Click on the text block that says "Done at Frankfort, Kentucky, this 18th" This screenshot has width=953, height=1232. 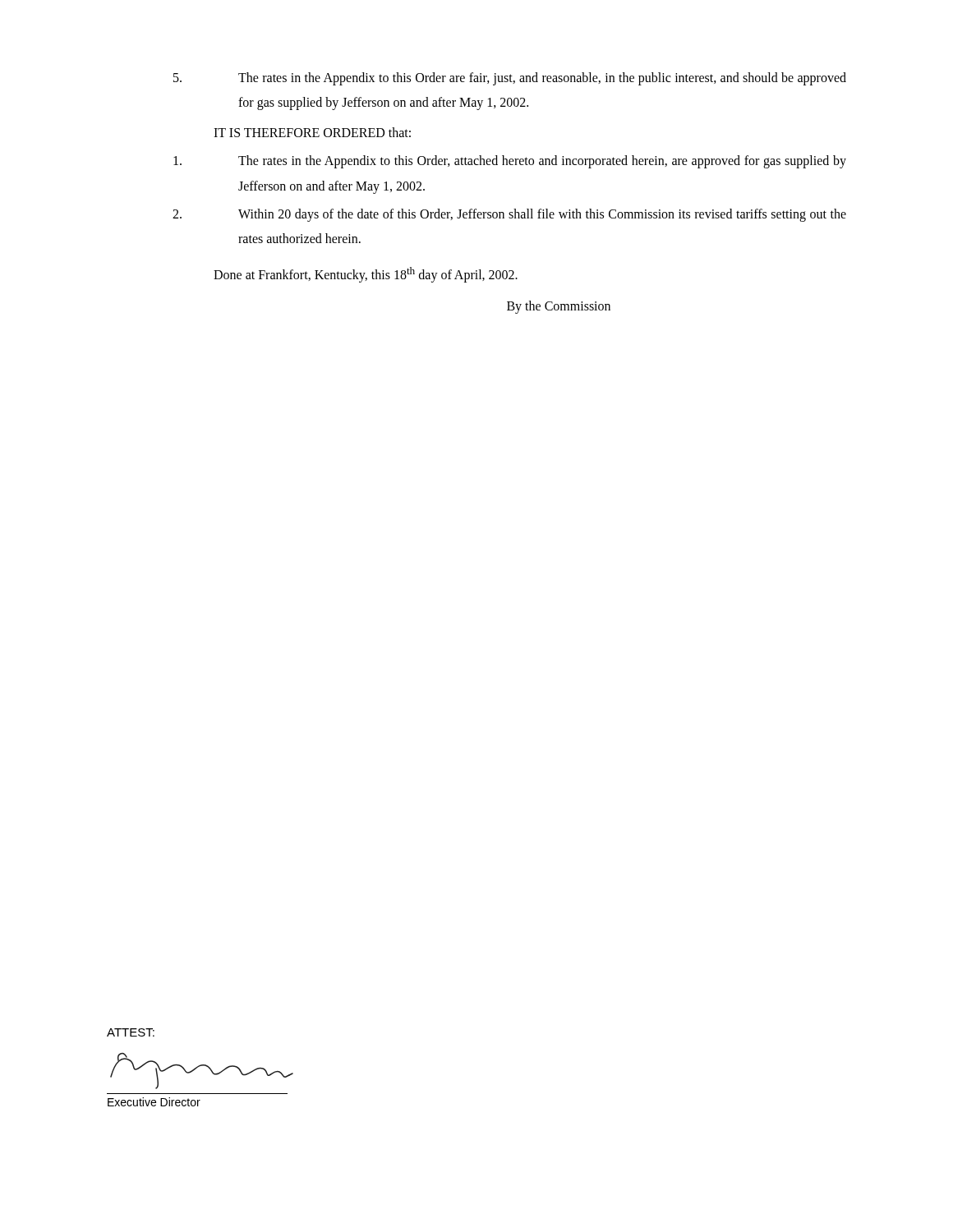(x=366, y=273)
